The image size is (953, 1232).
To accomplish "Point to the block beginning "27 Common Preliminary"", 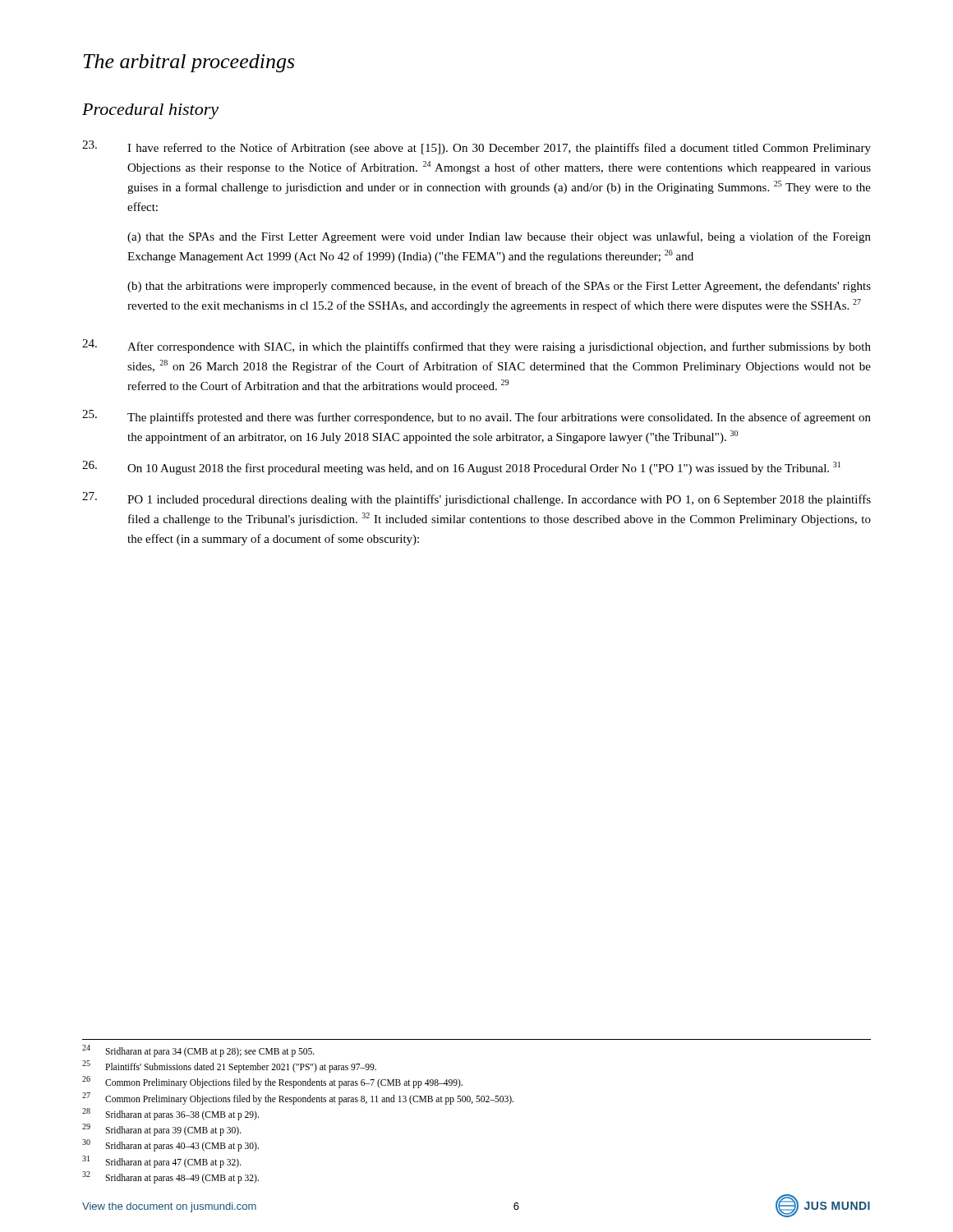I will [x=476, y=1099].
